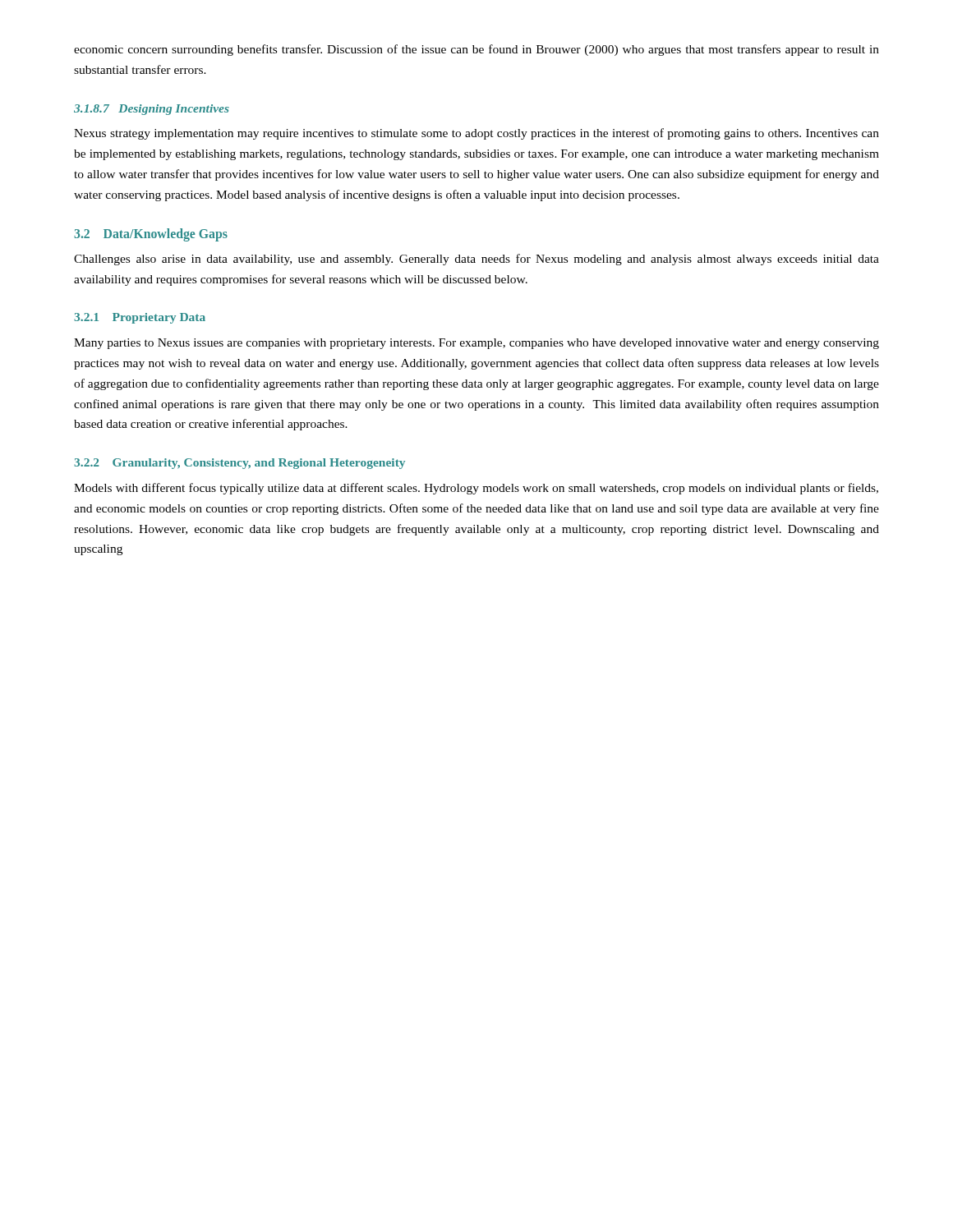Navigate to the block starting "Many parties to Nexus issues are"
Image resolution: width=953 pixels, height=1232 pixels.
(x=476, y=384)
